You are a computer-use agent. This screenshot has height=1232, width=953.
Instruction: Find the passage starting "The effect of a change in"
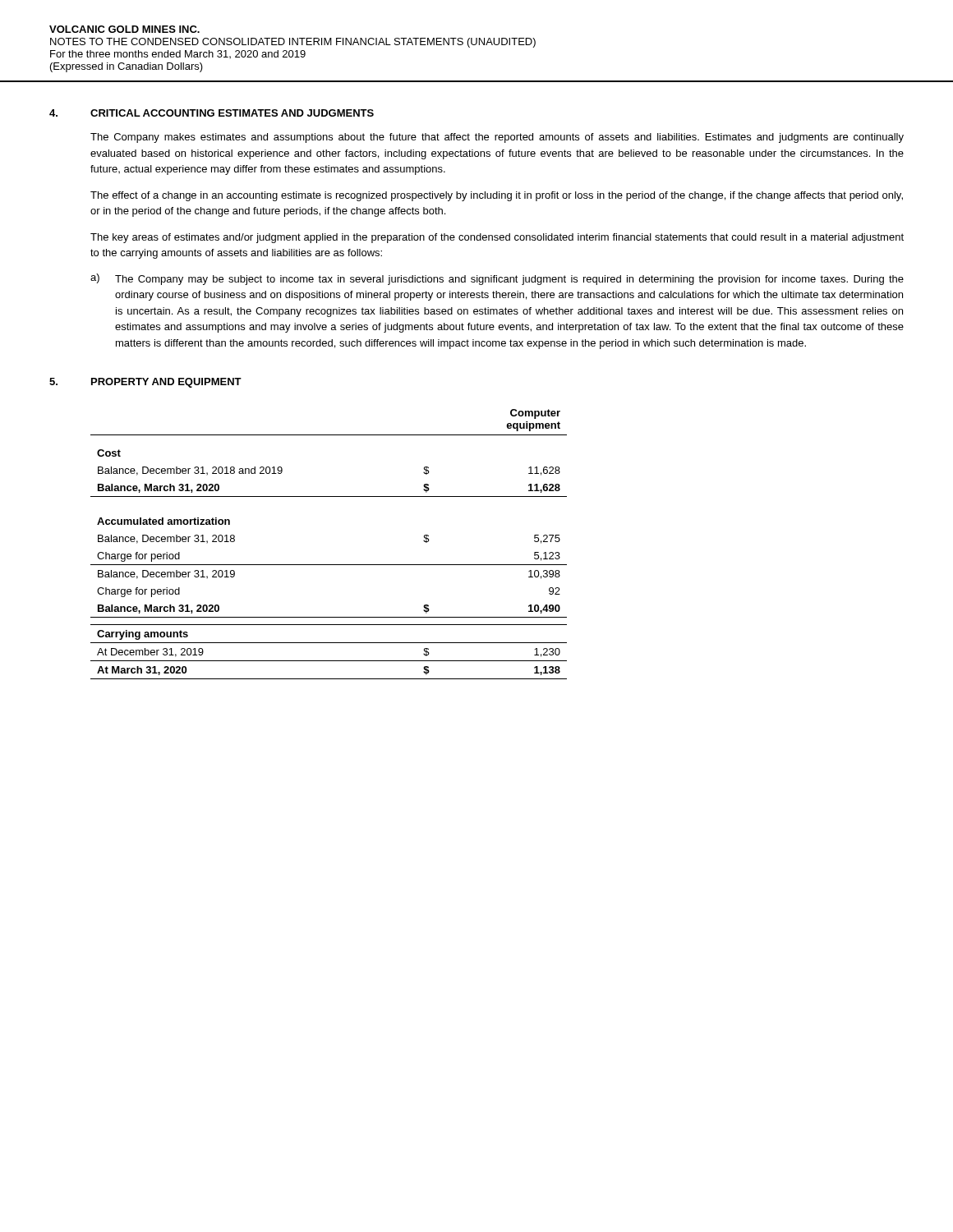tap(497, 203)
